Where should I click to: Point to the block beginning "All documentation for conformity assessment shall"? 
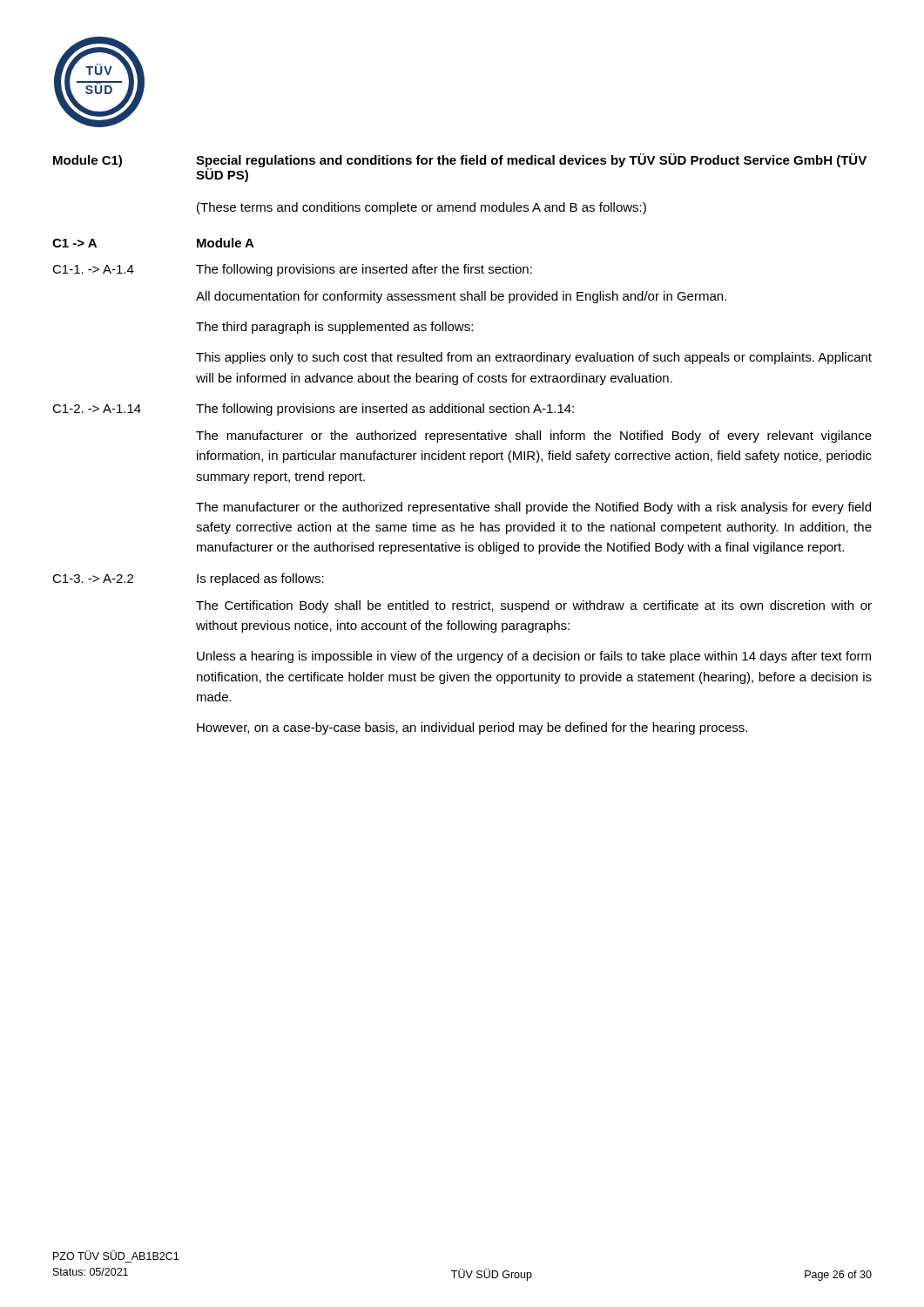462,296
